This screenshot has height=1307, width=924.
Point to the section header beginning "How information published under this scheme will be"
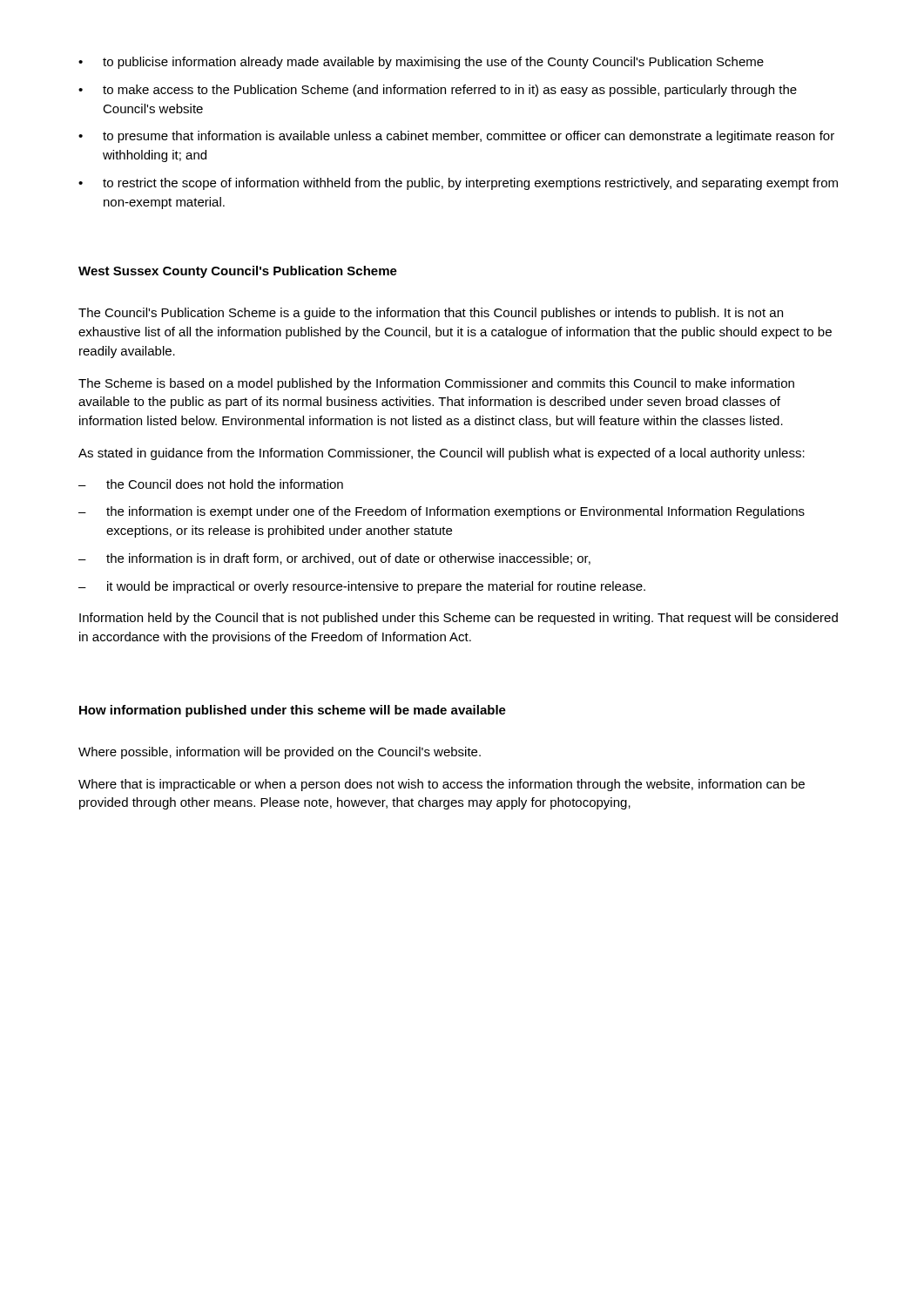point(292,710)
